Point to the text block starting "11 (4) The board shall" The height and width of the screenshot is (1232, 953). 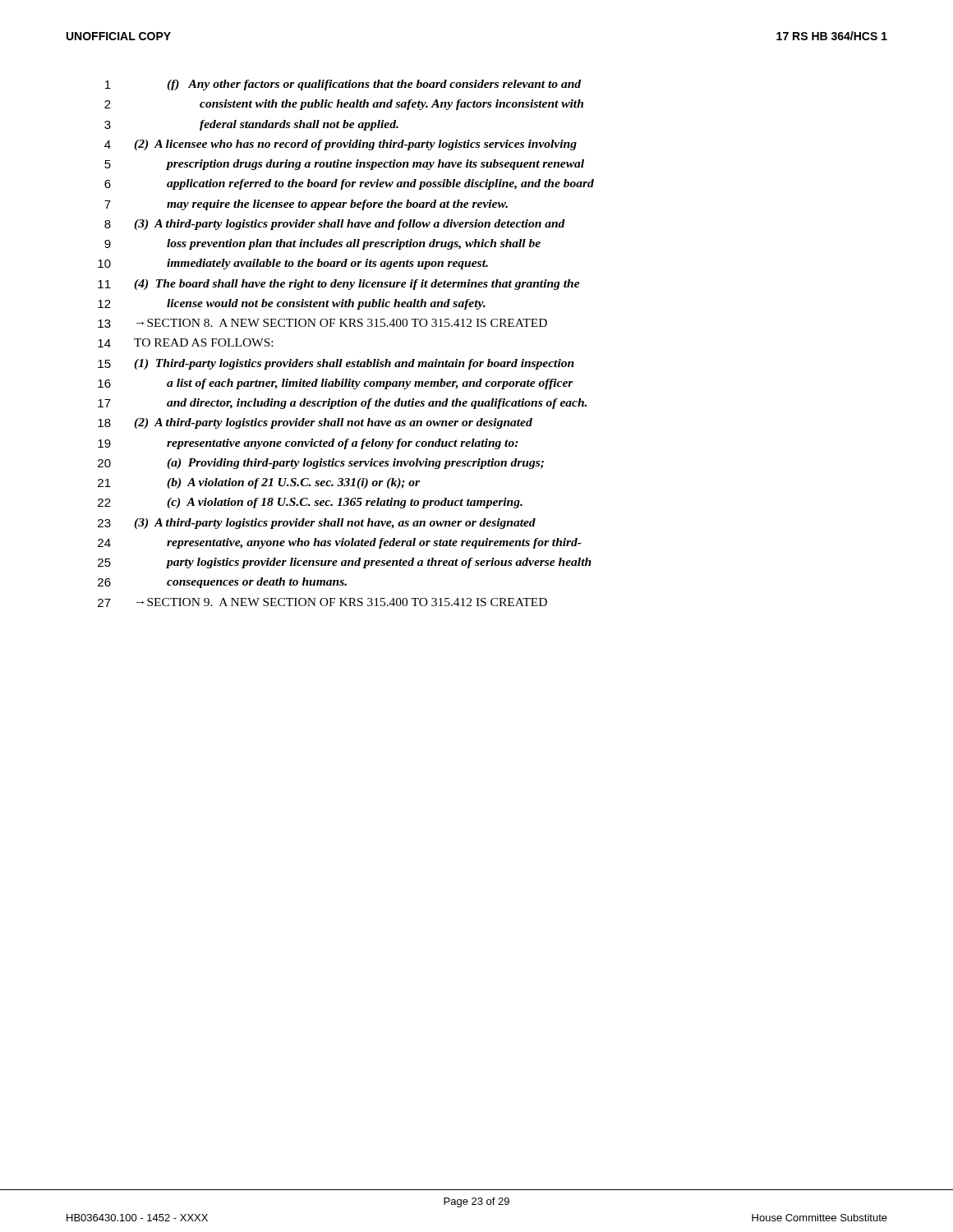476,283
